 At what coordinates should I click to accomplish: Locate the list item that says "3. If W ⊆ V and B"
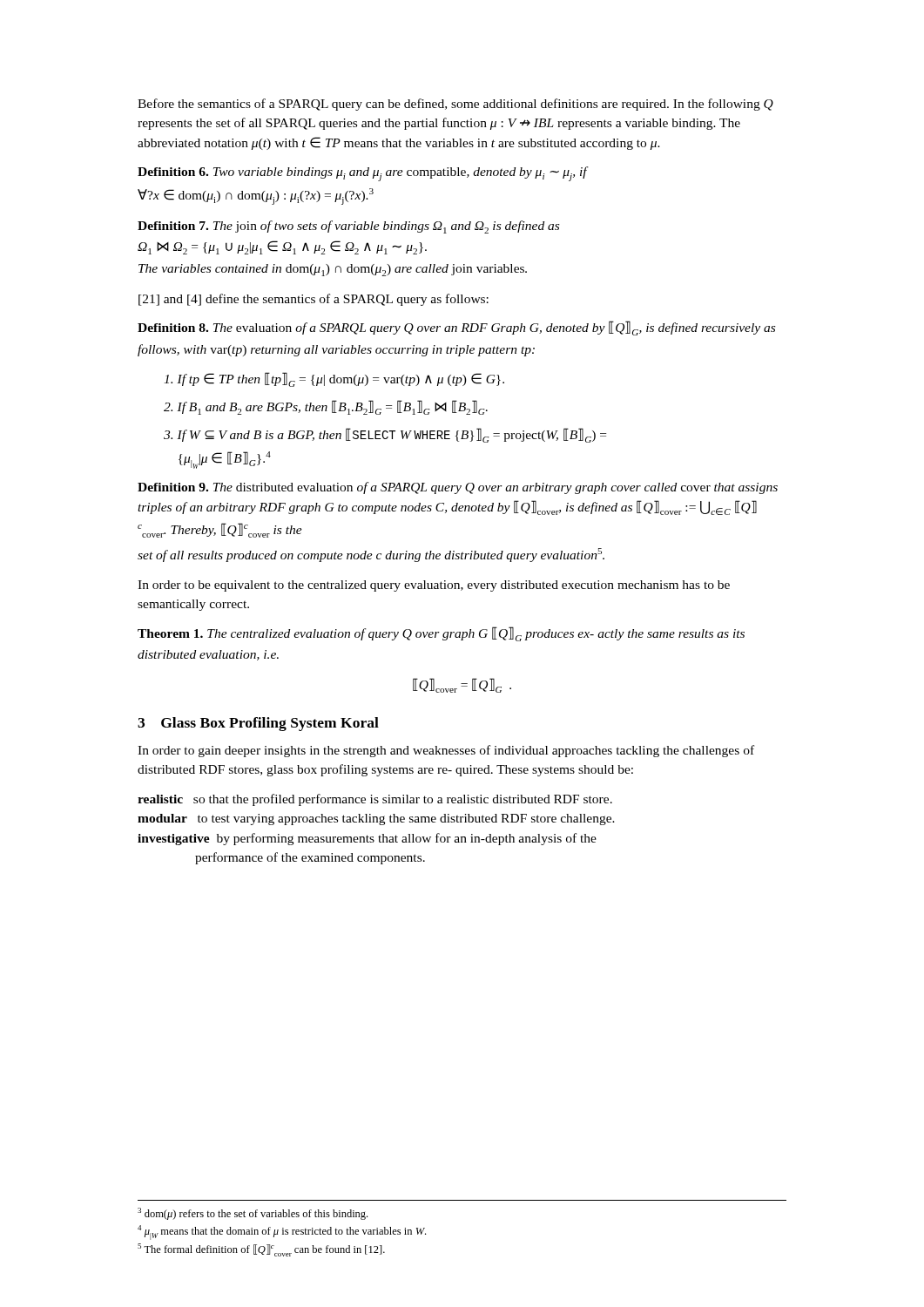pyautogui.click(x=475, y=448)
